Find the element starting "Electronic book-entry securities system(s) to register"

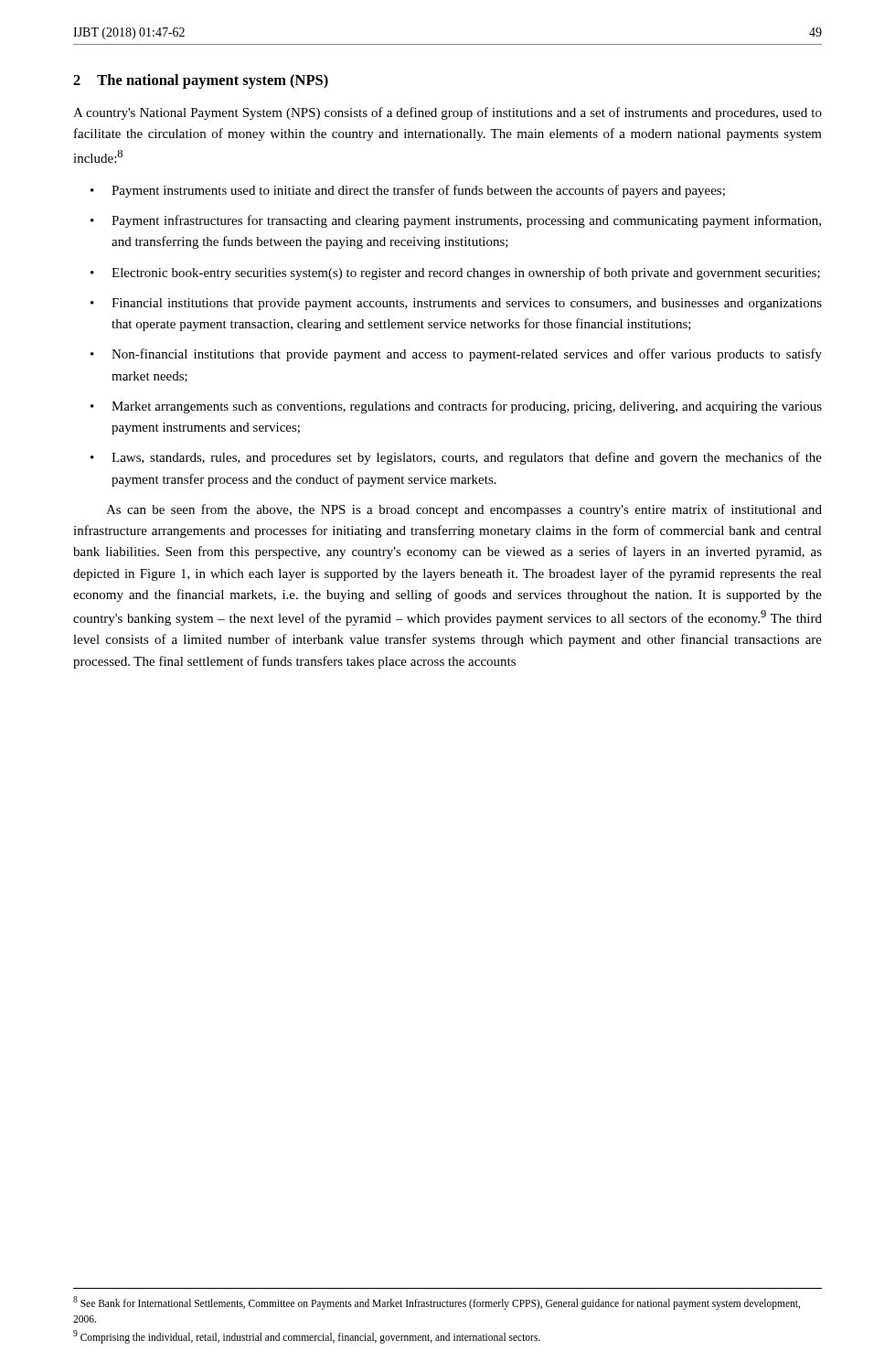[x=466, y=272]
